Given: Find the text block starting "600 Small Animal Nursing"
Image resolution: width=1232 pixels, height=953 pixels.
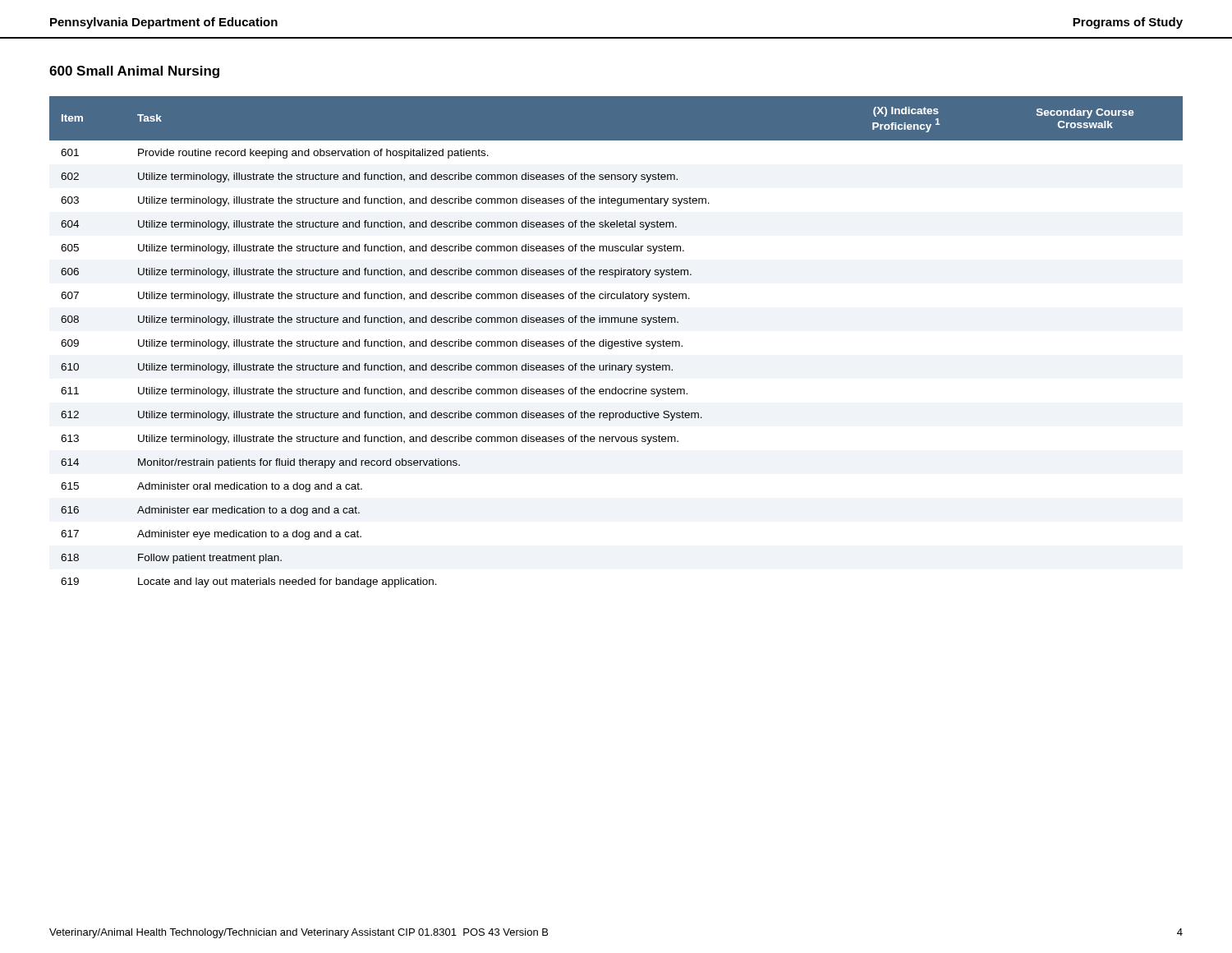Looking at the screenshot, I should pos(135,71).
